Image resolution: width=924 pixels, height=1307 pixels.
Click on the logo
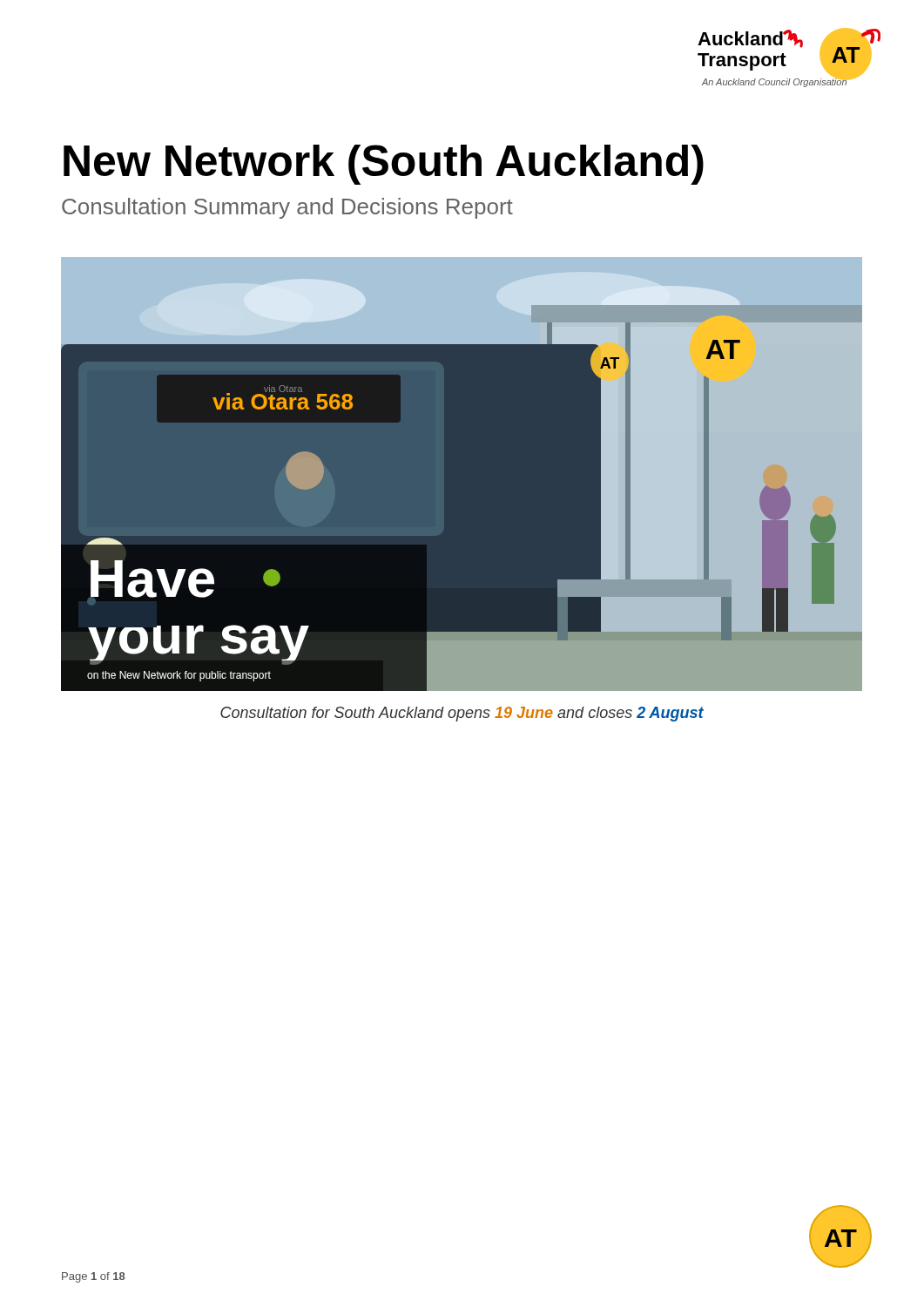tap(840, 1236)
